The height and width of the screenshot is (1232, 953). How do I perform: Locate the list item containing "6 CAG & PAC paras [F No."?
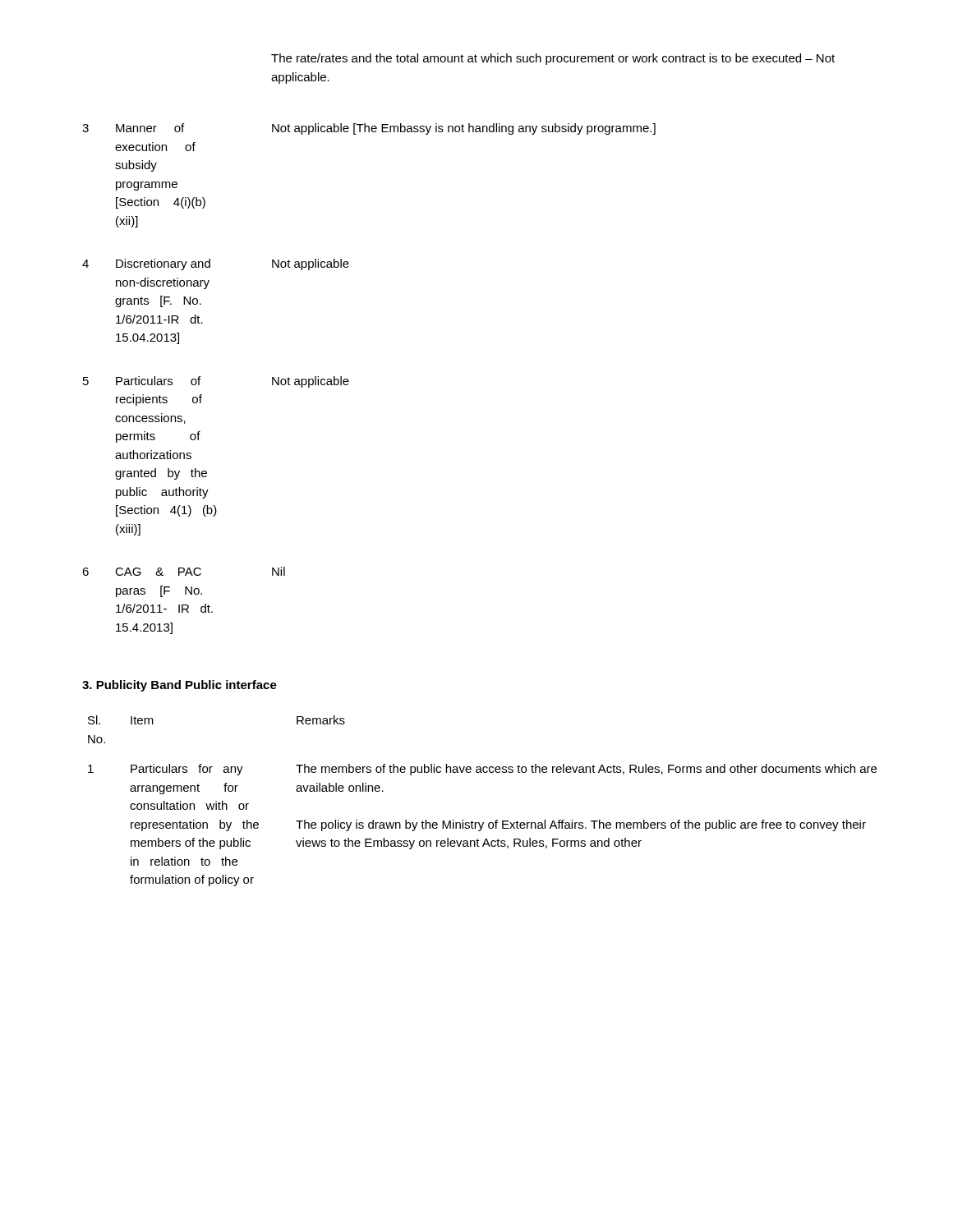tap(184, 571)
